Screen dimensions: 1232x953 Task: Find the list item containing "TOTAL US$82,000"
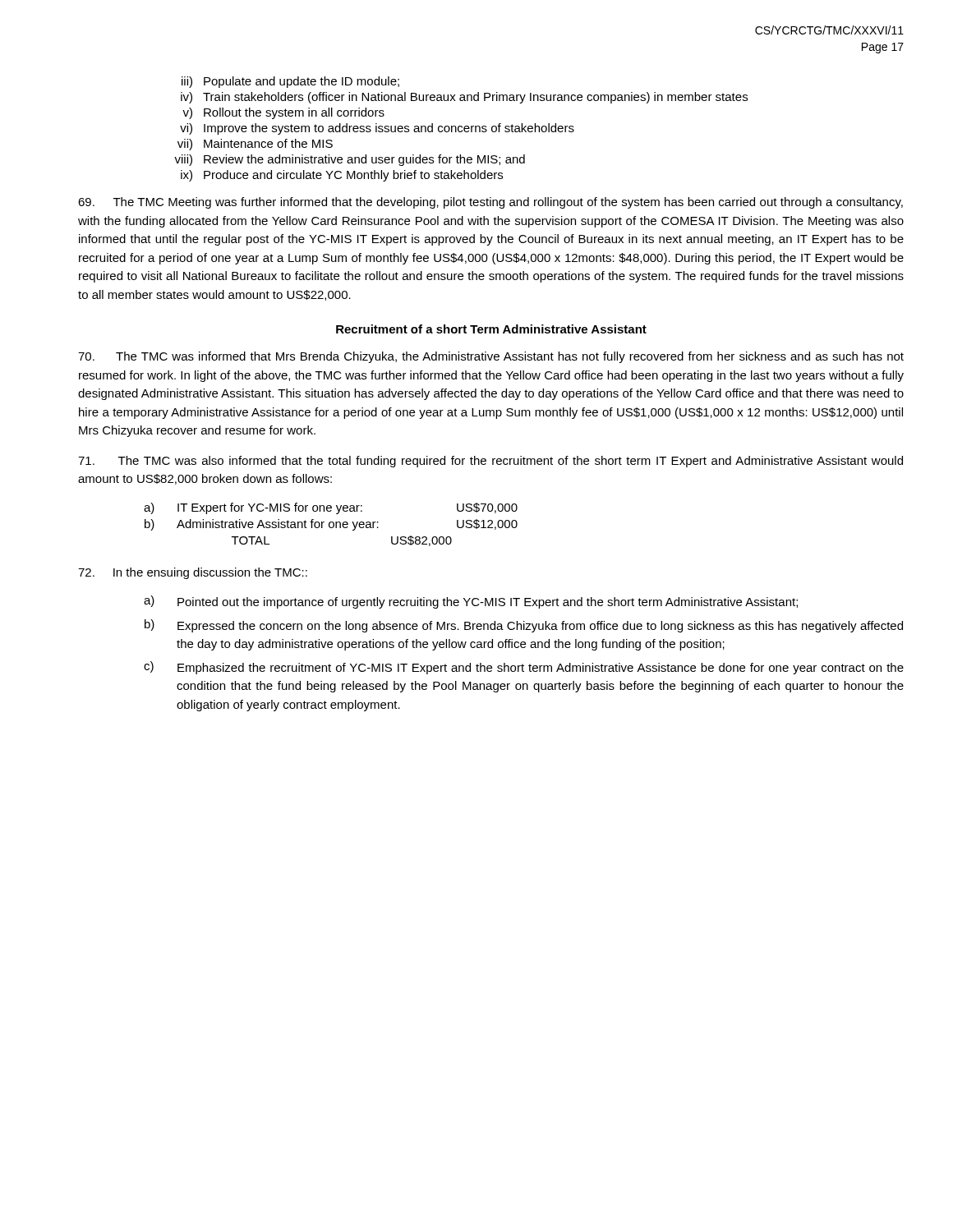[x=247, y=541]
